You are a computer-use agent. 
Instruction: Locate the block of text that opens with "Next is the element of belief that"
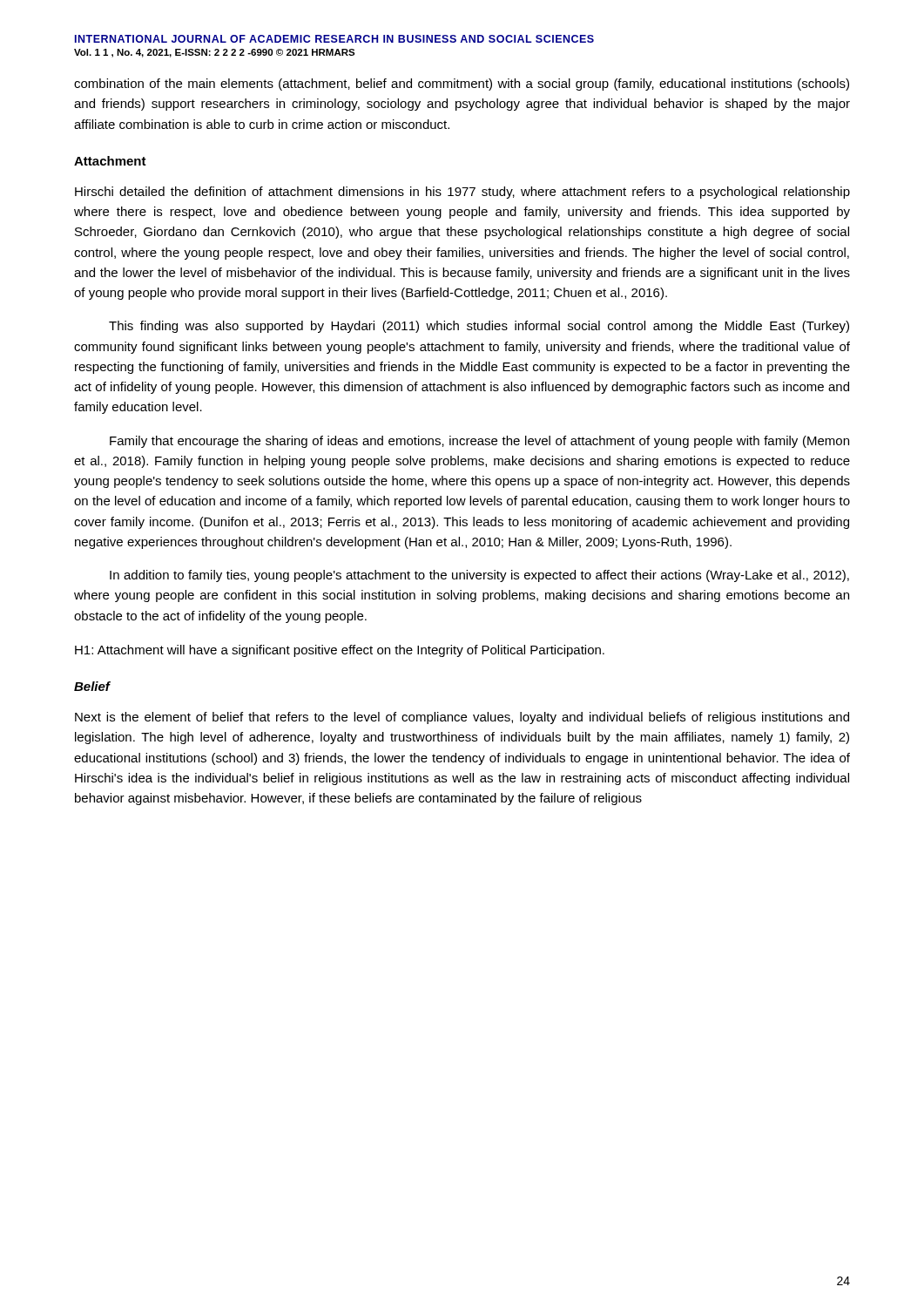[462, 757]
